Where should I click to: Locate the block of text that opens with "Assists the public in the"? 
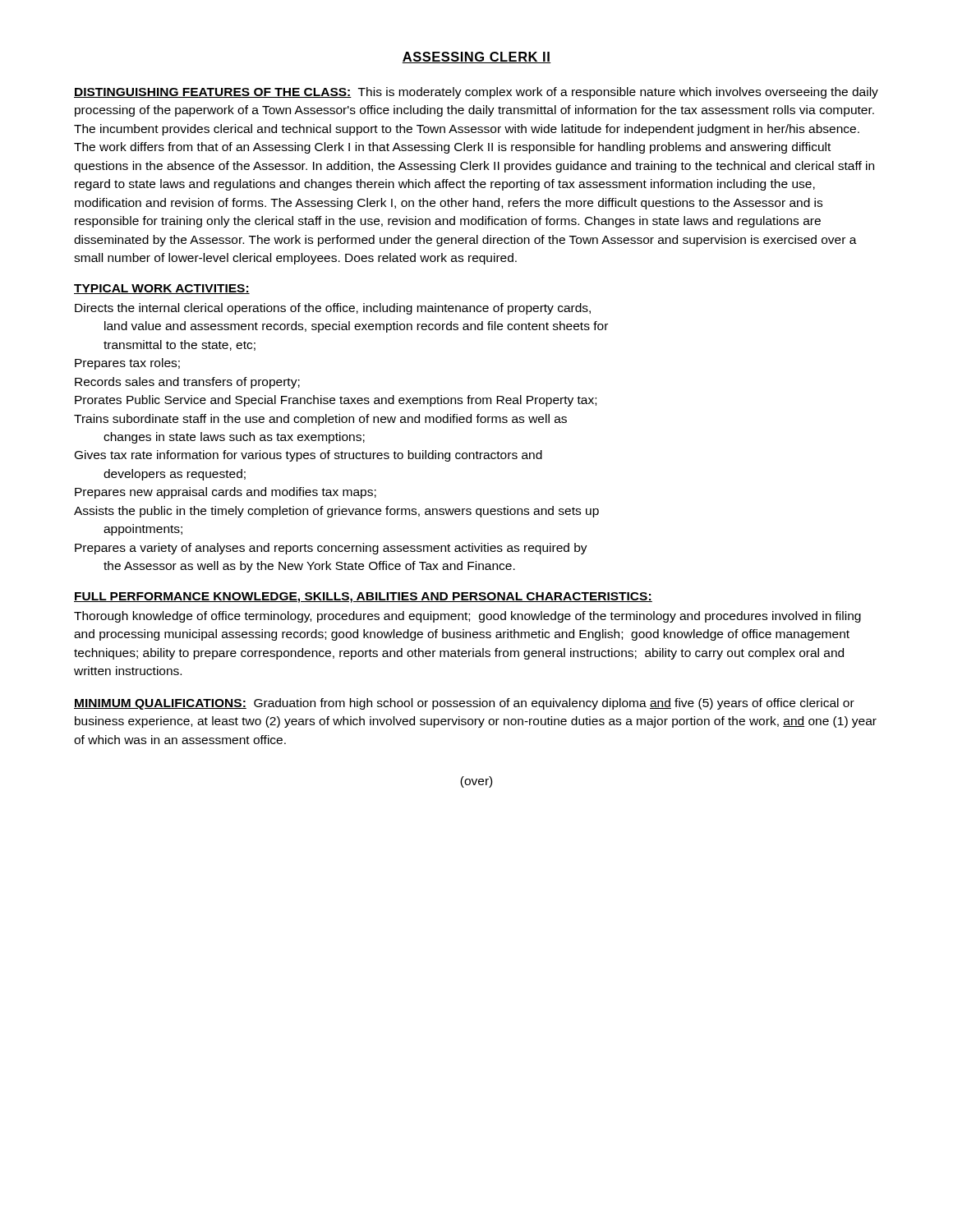point(337,510)
